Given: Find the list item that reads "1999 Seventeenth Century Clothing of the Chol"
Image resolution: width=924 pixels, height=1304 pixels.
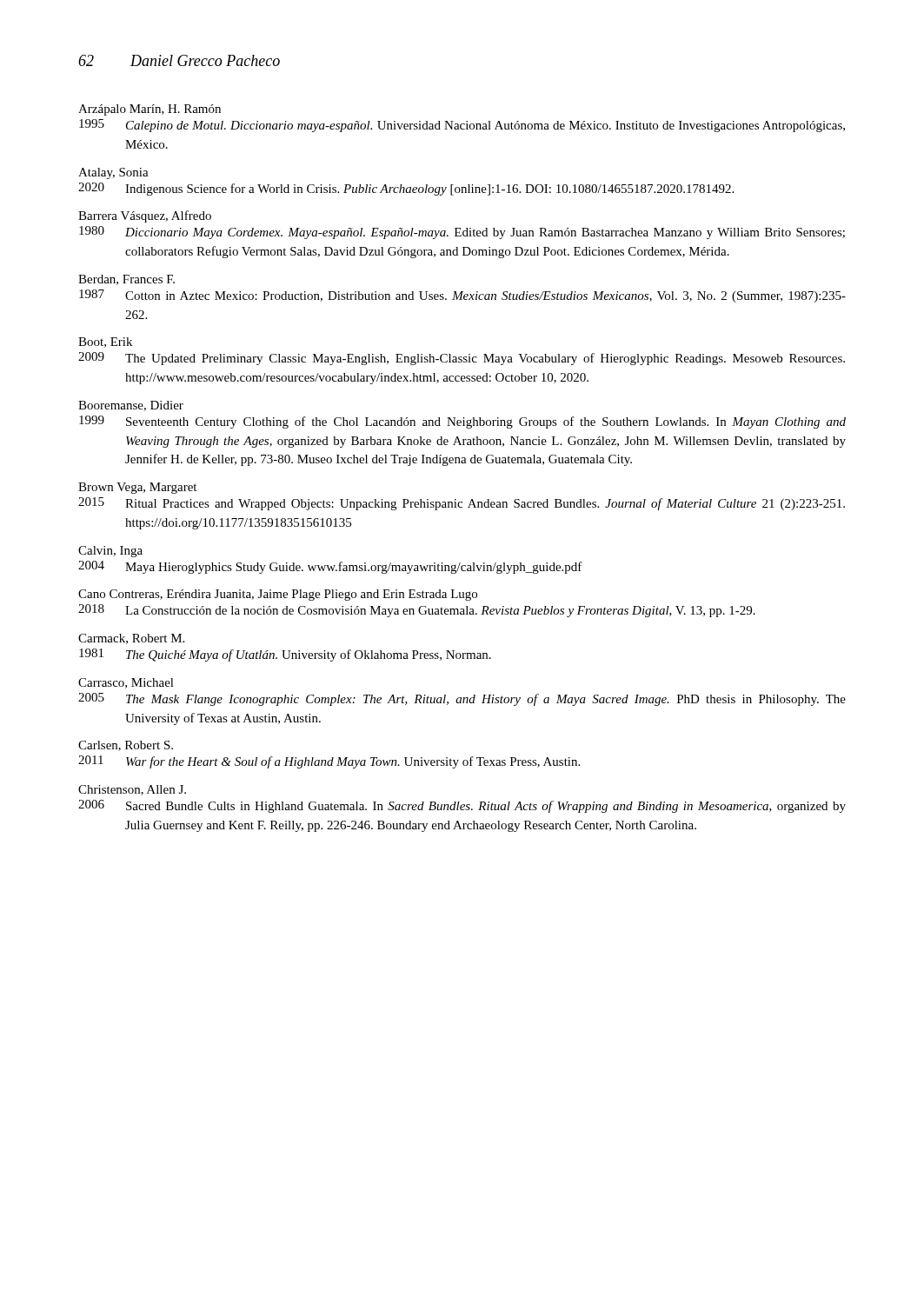Looking at the screenshot, I should 462,441.
